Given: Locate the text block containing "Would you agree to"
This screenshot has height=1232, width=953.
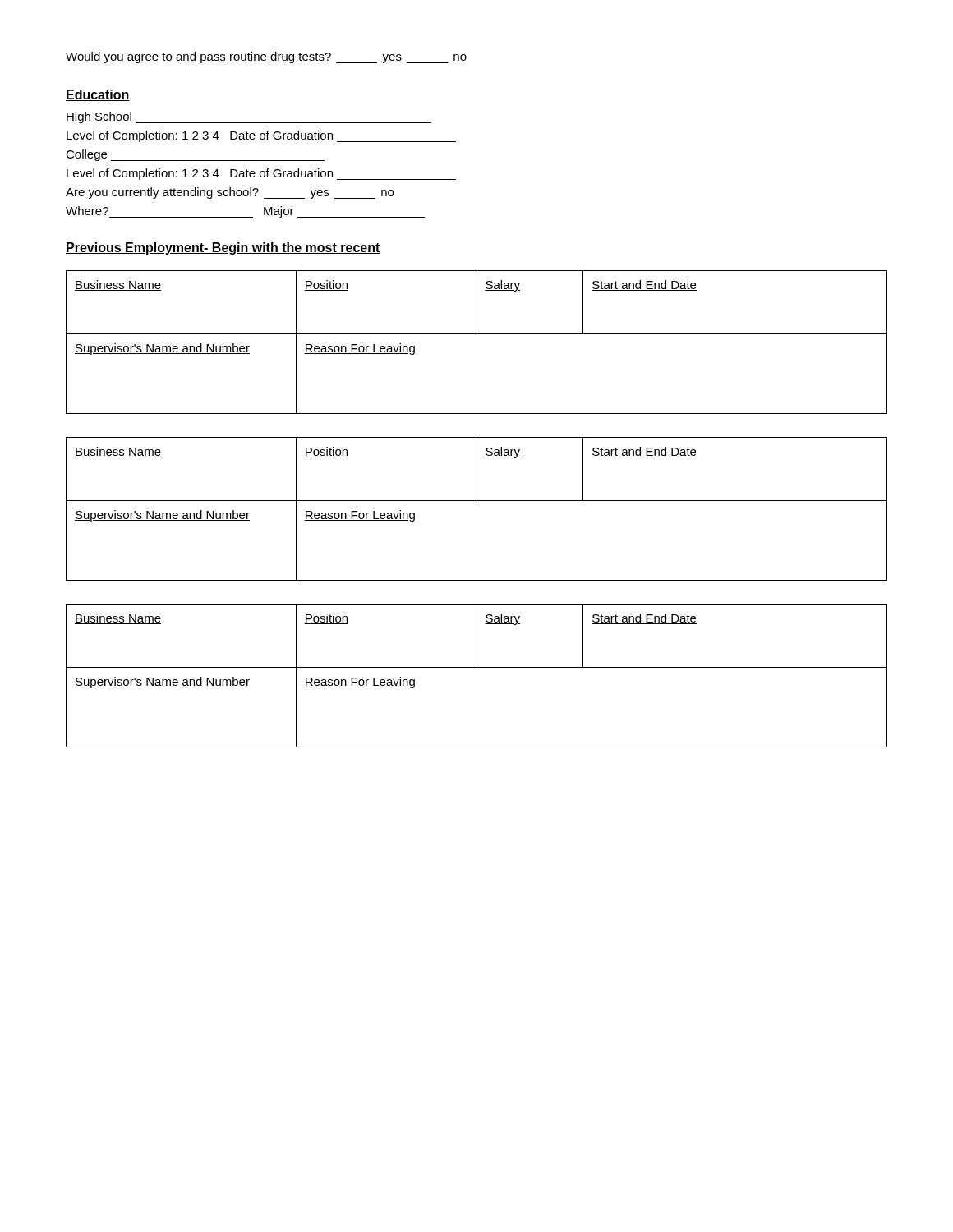Looking at the screenshot, I should point(266,56).
